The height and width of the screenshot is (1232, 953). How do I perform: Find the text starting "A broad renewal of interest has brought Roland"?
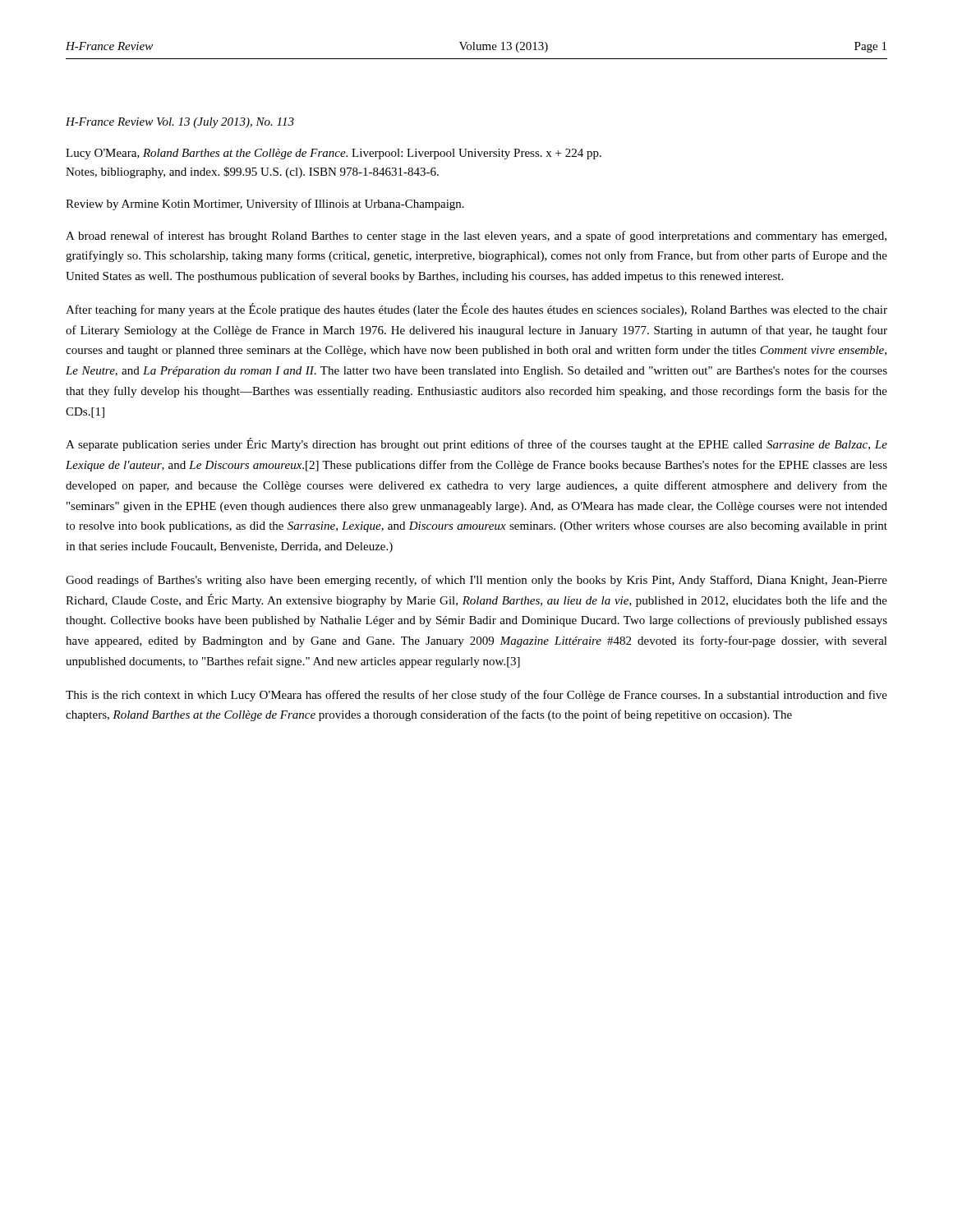click(x=476, y=256)
